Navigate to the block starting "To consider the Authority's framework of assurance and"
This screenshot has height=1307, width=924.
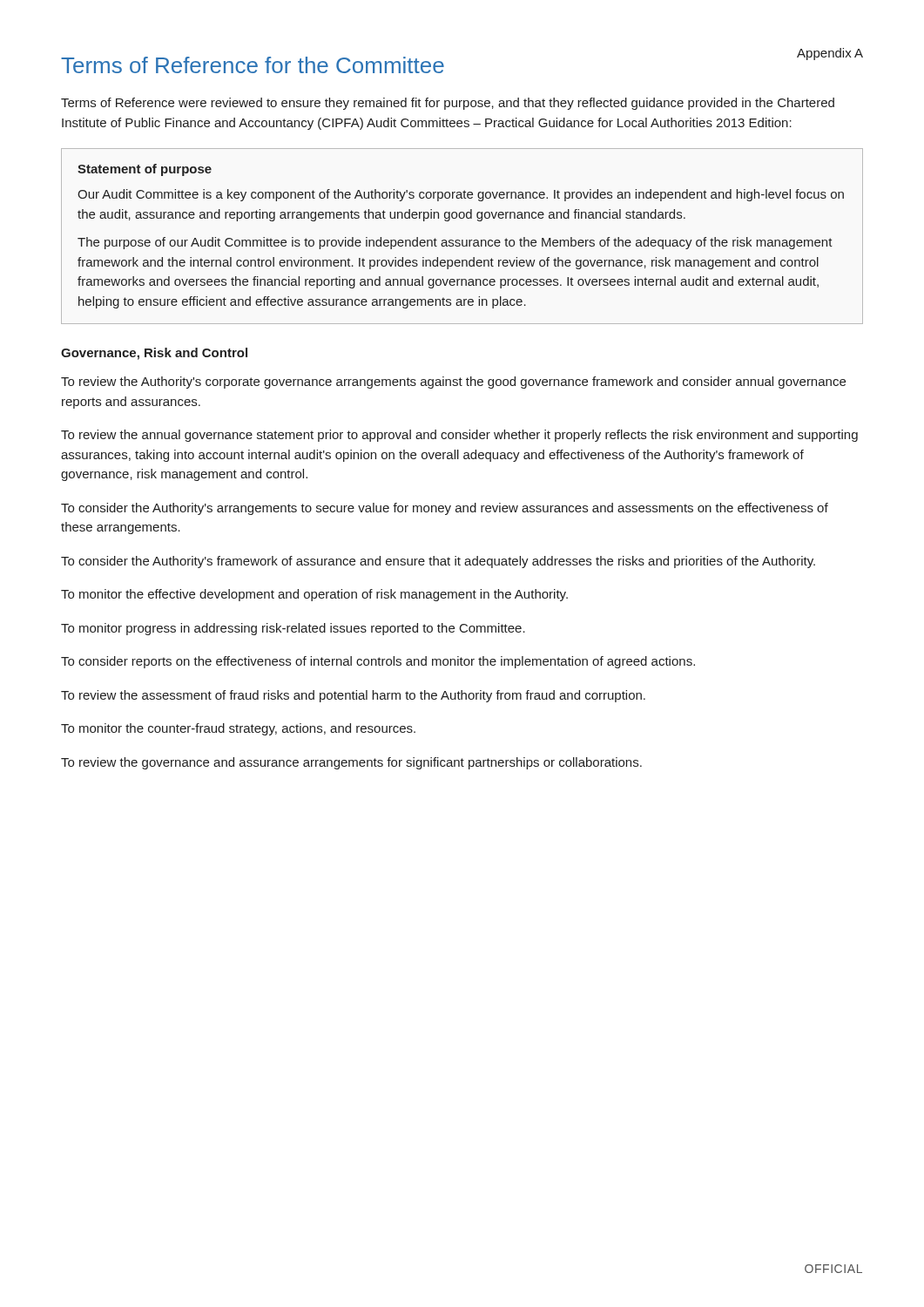[x=439, y=560]
